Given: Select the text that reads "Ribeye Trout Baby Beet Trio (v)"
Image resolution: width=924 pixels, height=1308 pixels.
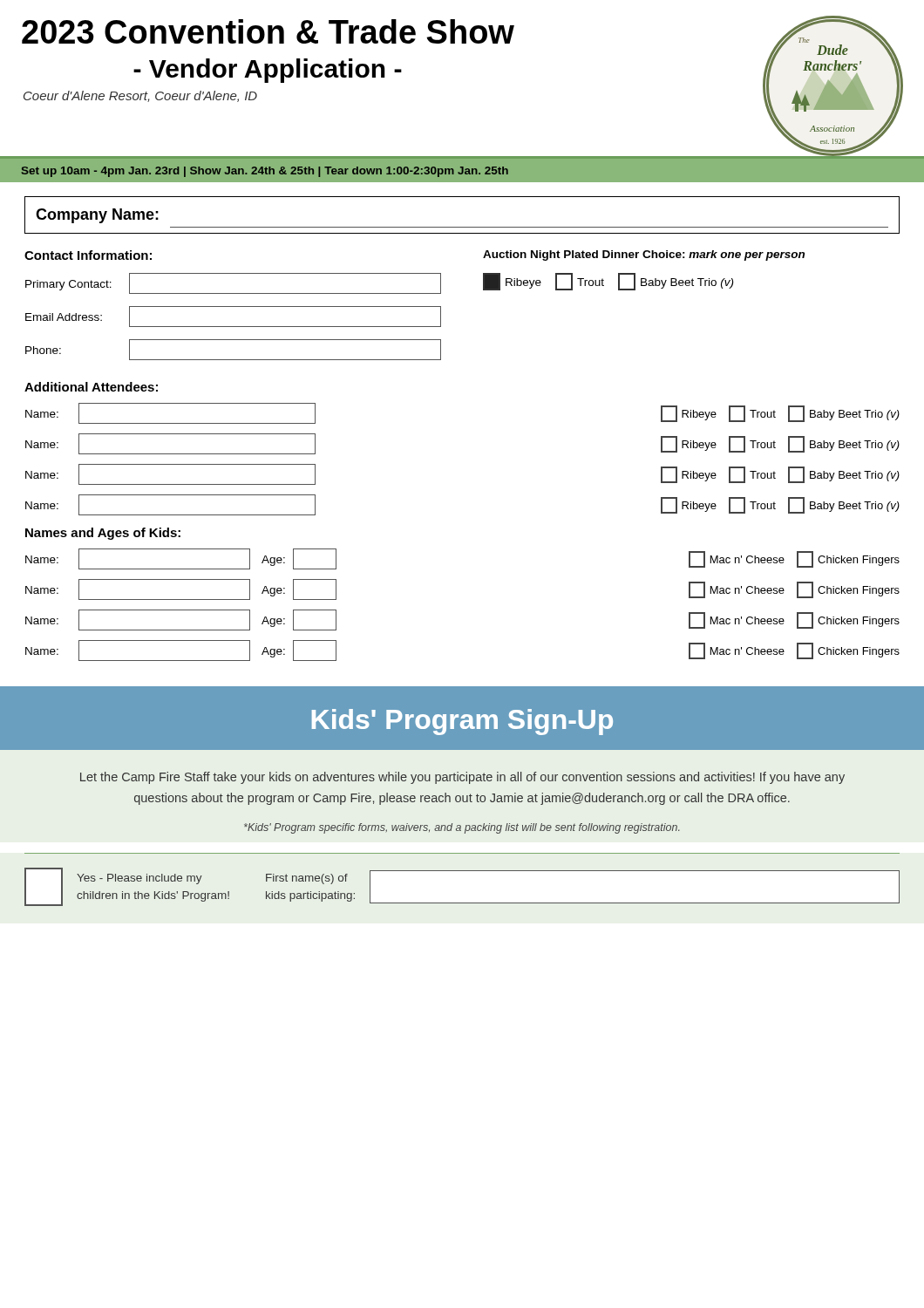Looking at the screenshot, I should 608,282.
